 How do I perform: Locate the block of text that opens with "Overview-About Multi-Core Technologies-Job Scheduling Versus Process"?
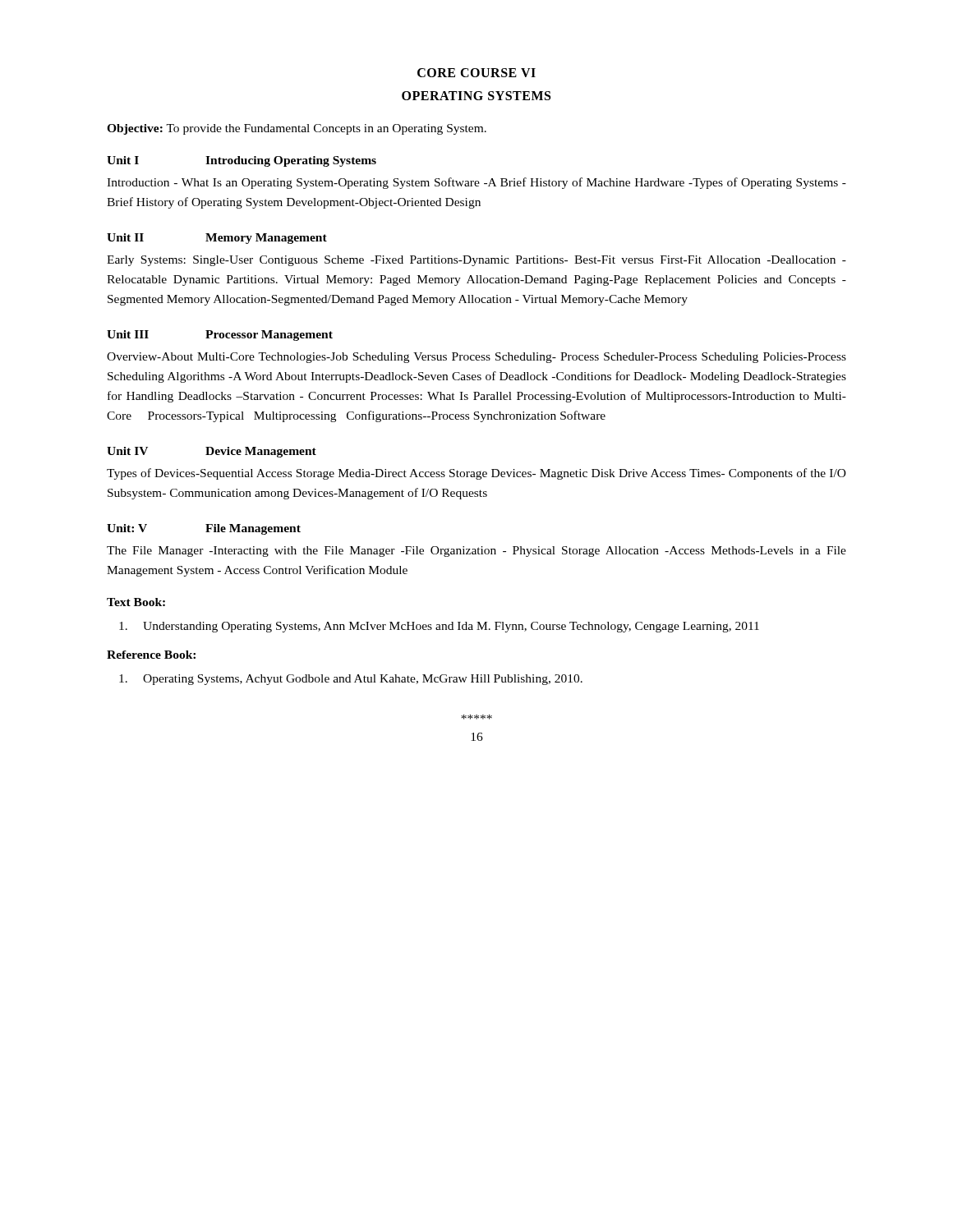476,386
